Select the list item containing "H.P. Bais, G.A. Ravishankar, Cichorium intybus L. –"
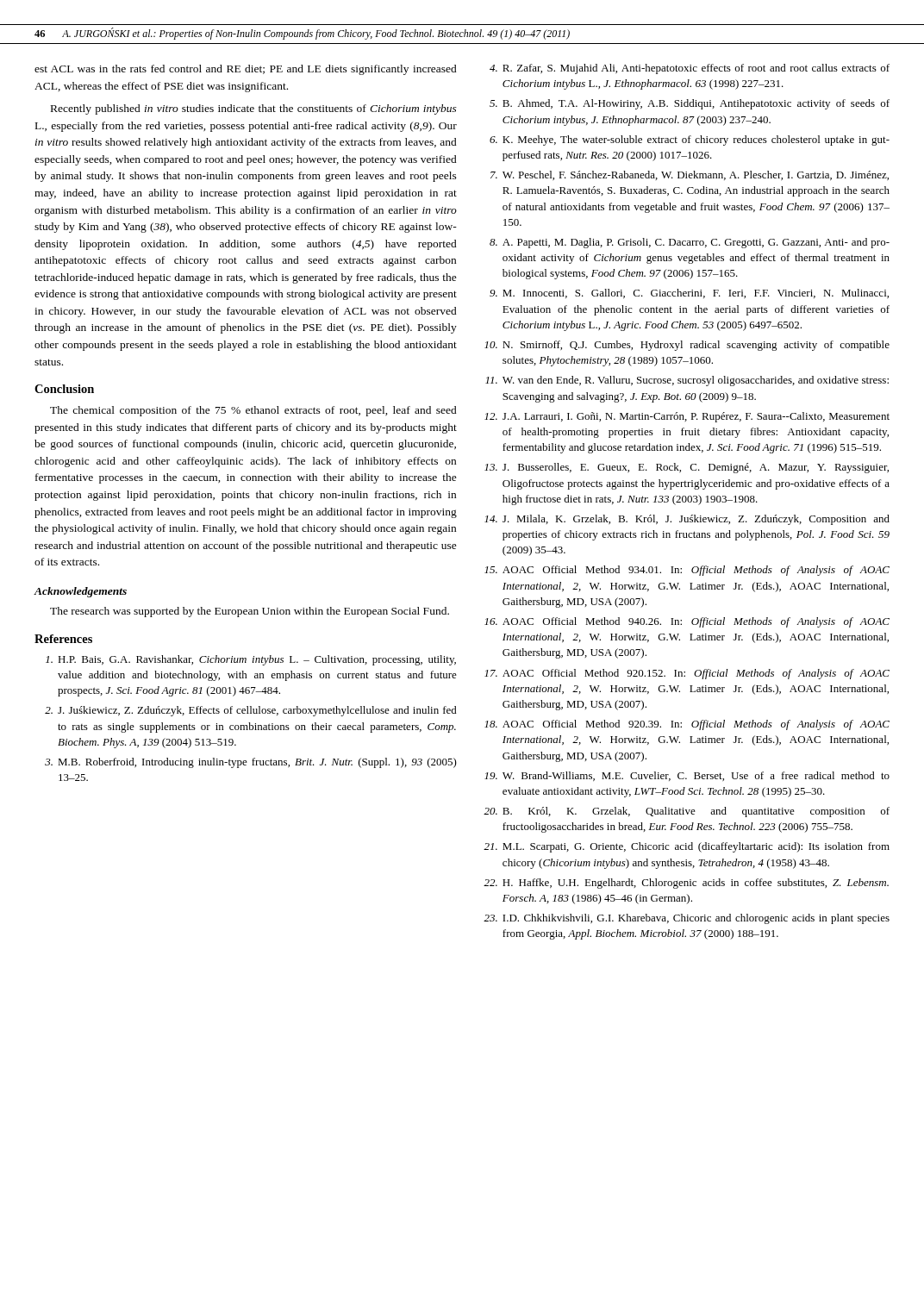 [x=246, y=675]
